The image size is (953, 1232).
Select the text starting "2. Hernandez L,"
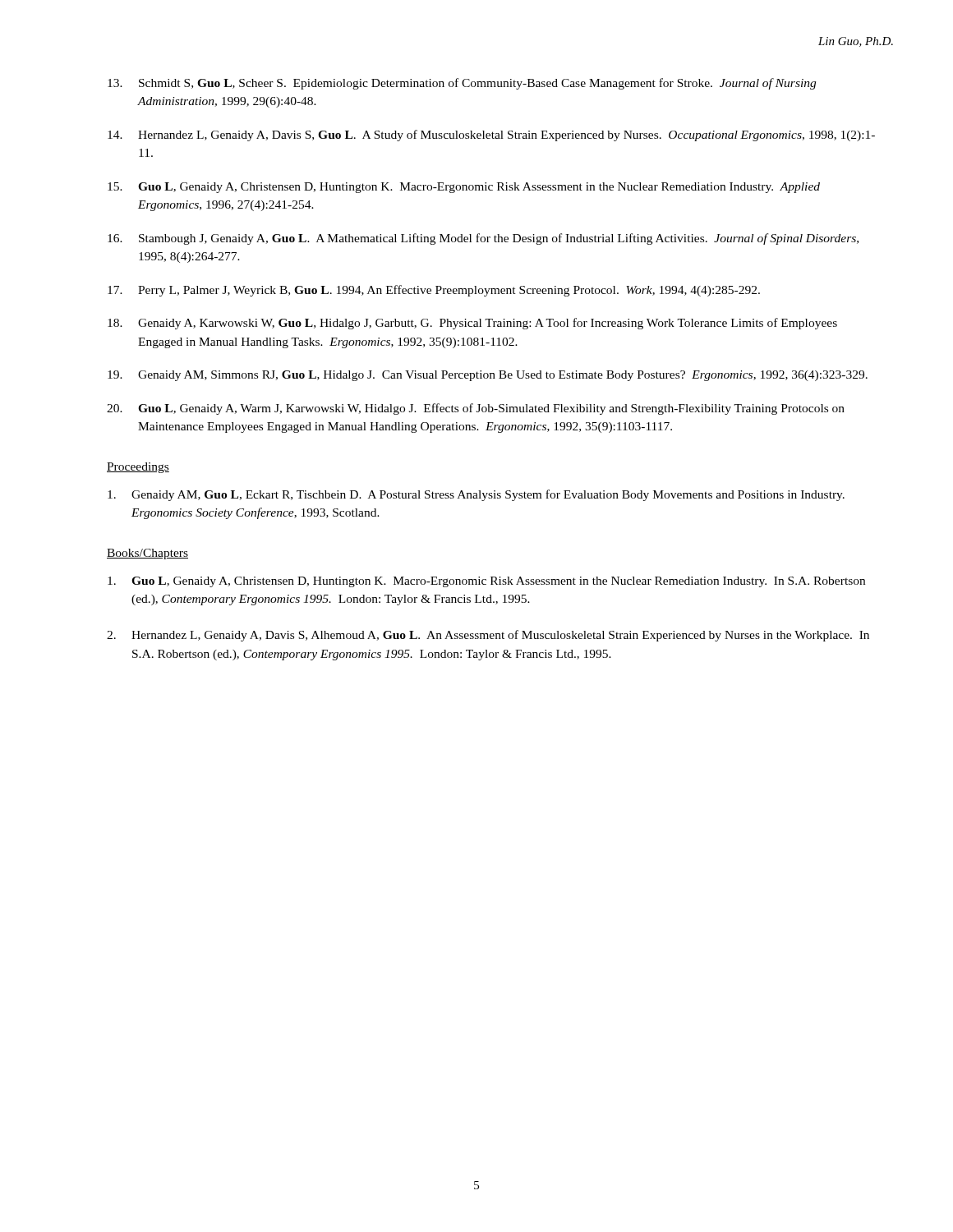(493, 645)
